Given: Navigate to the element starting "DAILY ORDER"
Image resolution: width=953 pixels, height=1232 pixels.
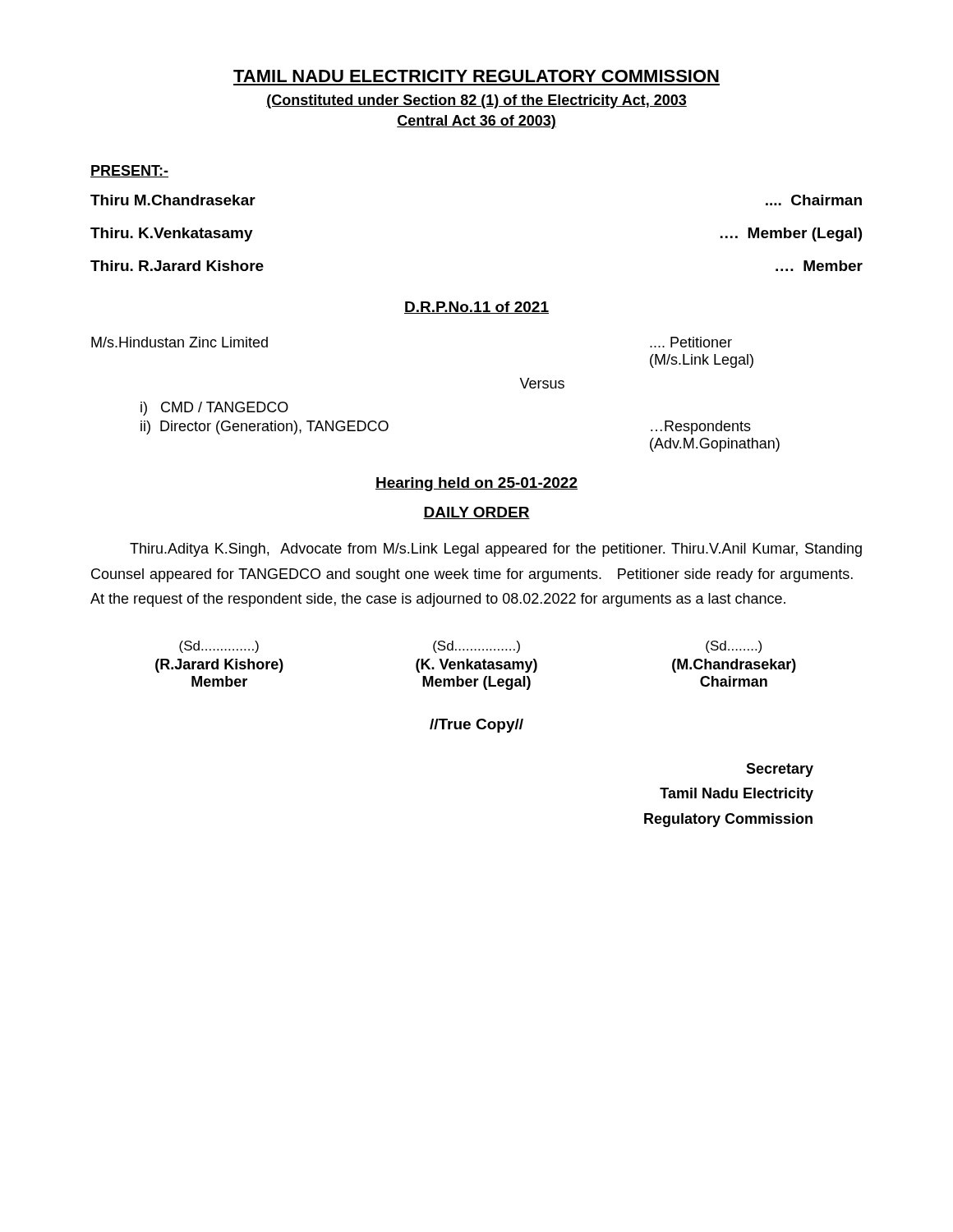Looking at the screenshot, I should tap(476, 513).
